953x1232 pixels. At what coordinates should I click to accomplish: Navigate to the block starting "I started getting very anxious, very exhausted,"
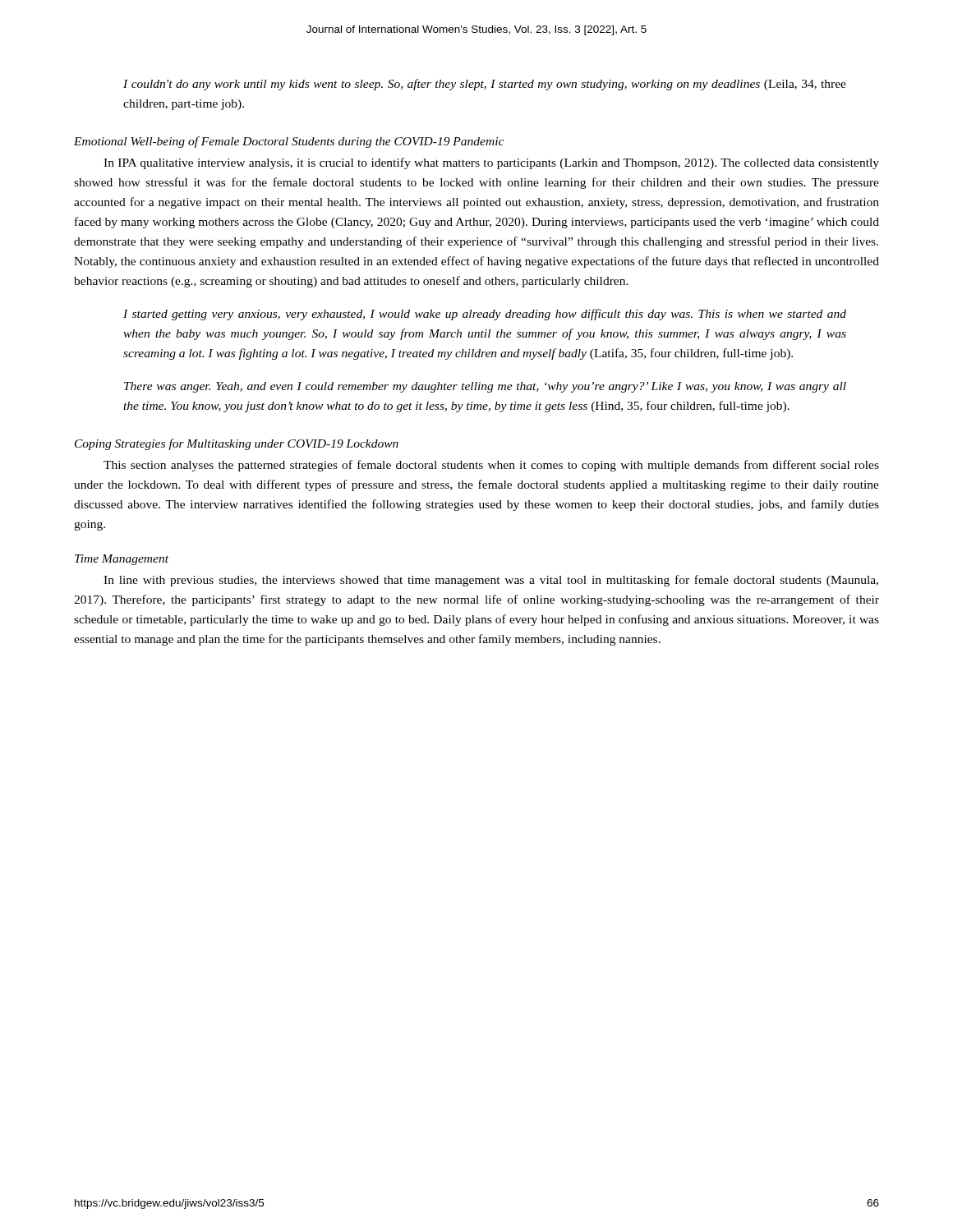click(x=485, y=334)
